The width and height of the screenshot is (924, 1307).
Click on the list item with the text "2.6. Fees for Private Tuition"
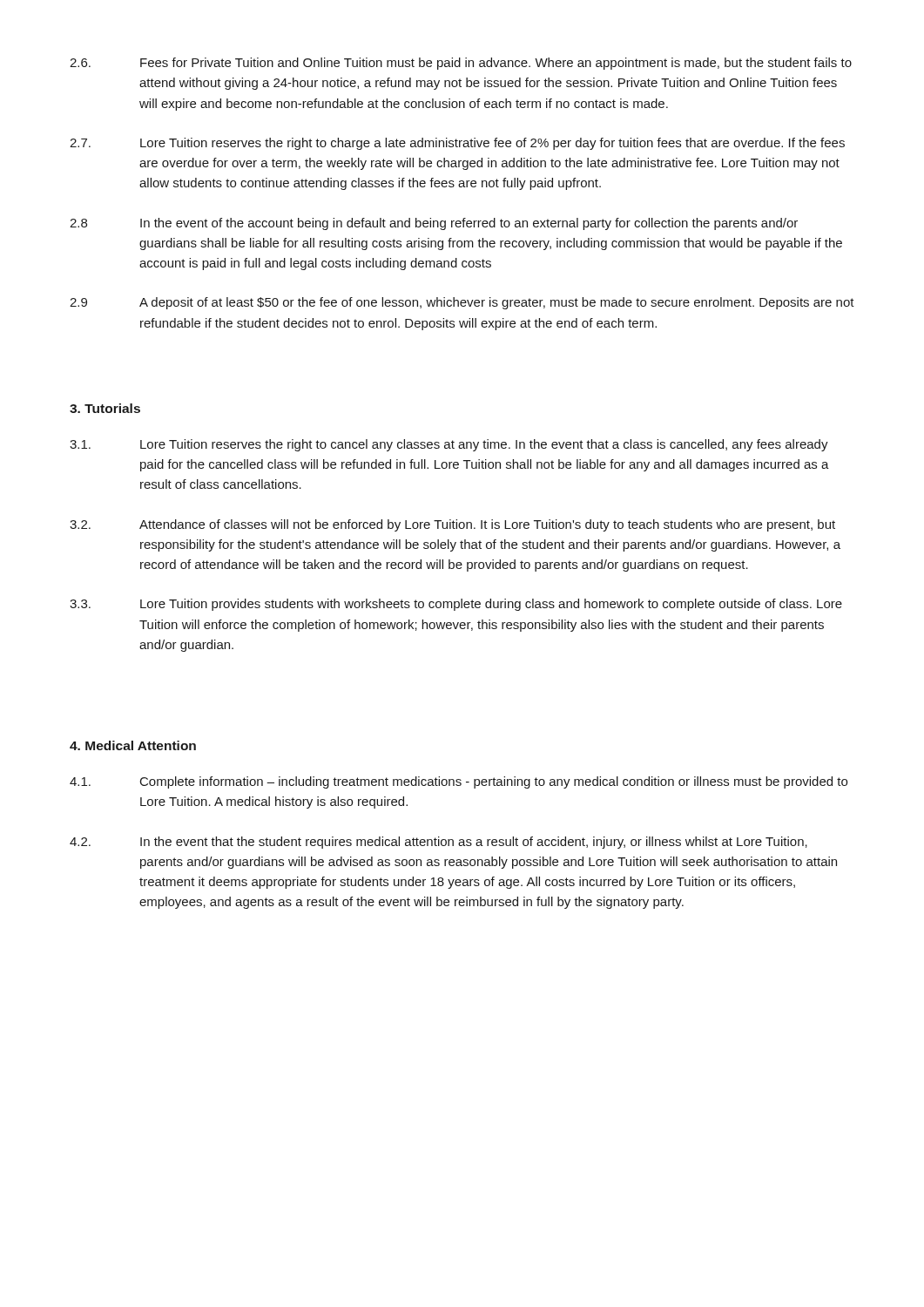pyautogui.click(x=462, y=83)
